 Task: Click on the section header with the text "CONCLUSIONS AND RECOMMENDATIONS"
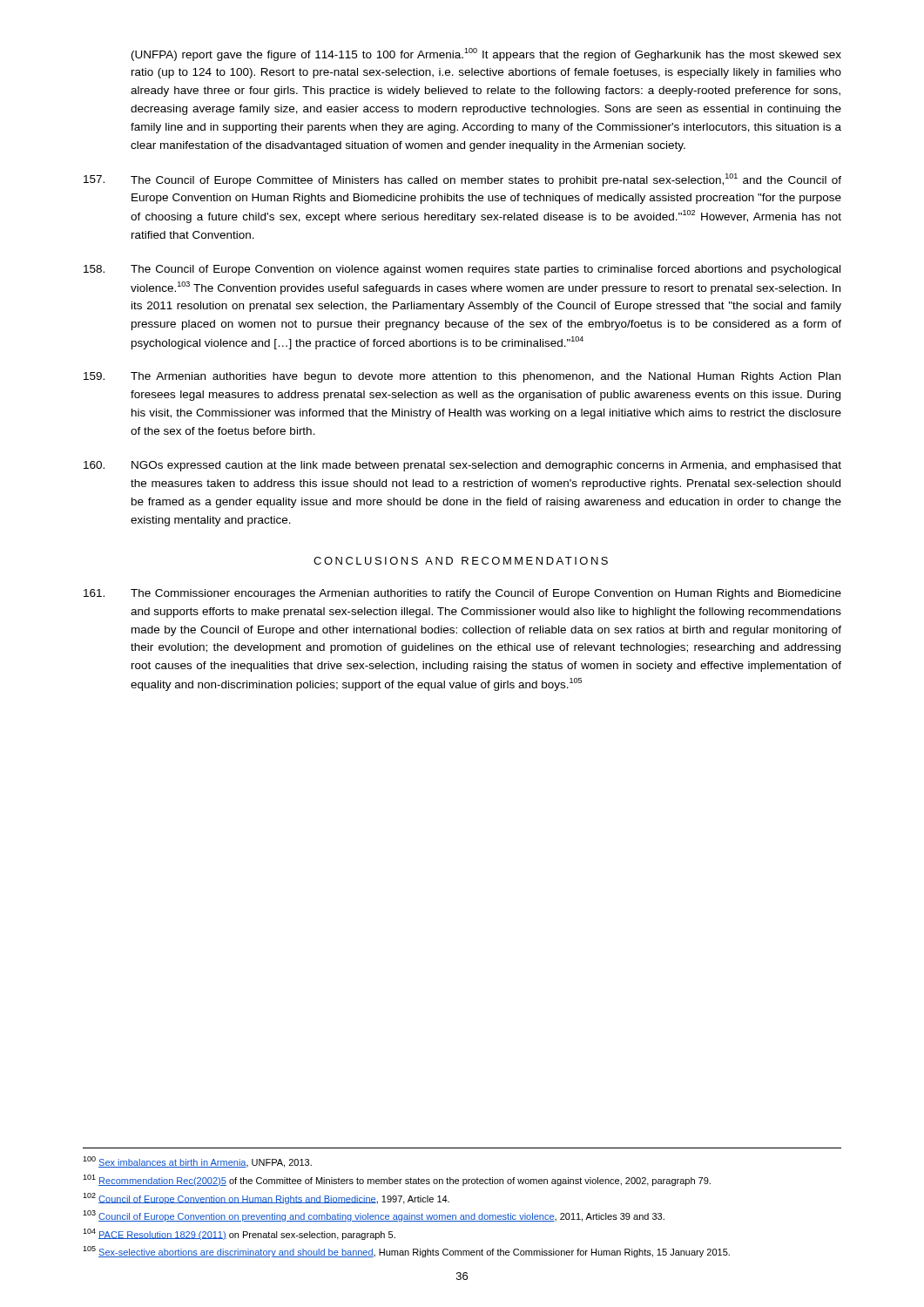(462, 560)
